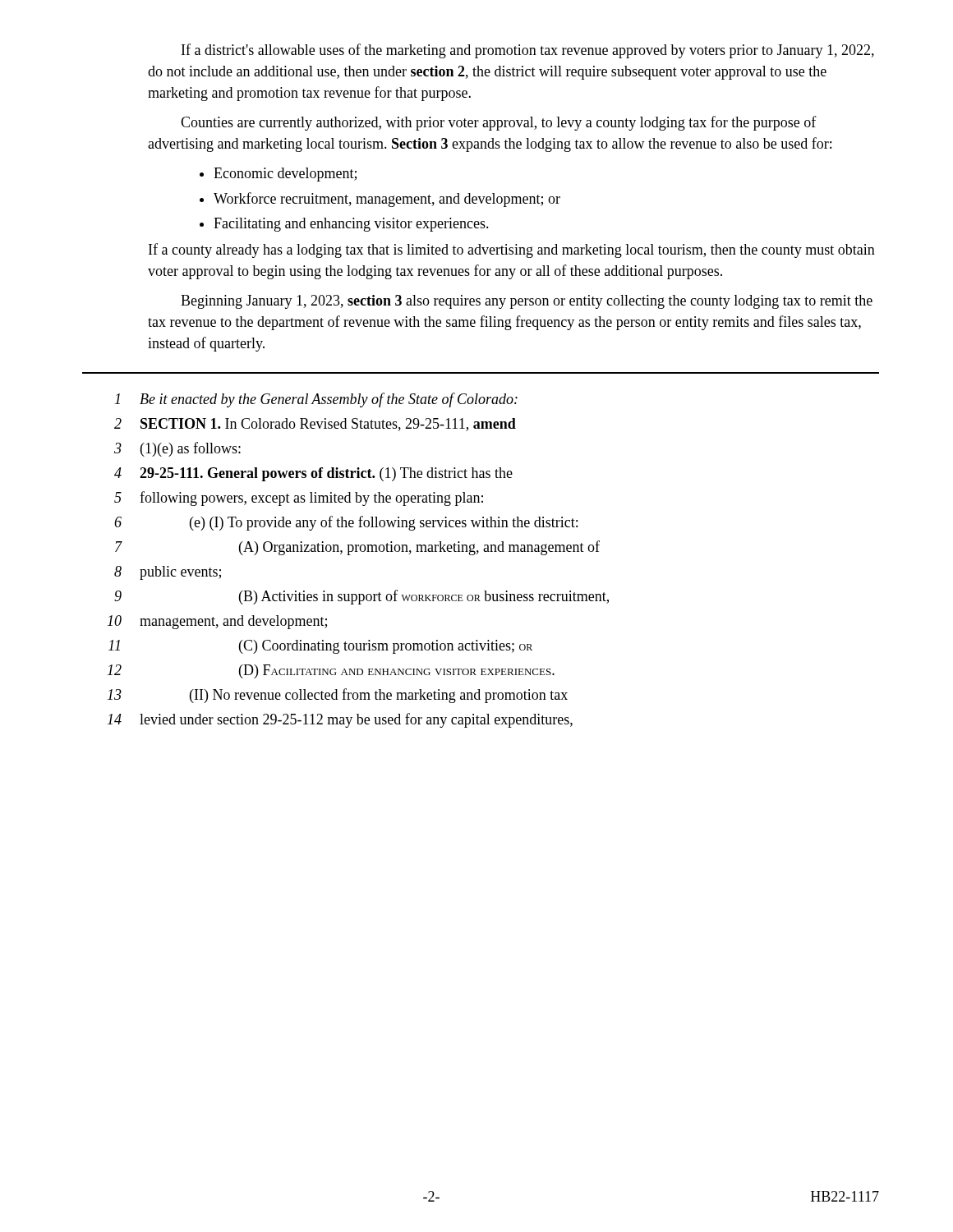Locate the text that says "10 management, and development;"
Screen dimensions: 1232x953
[x=217, y=622]
